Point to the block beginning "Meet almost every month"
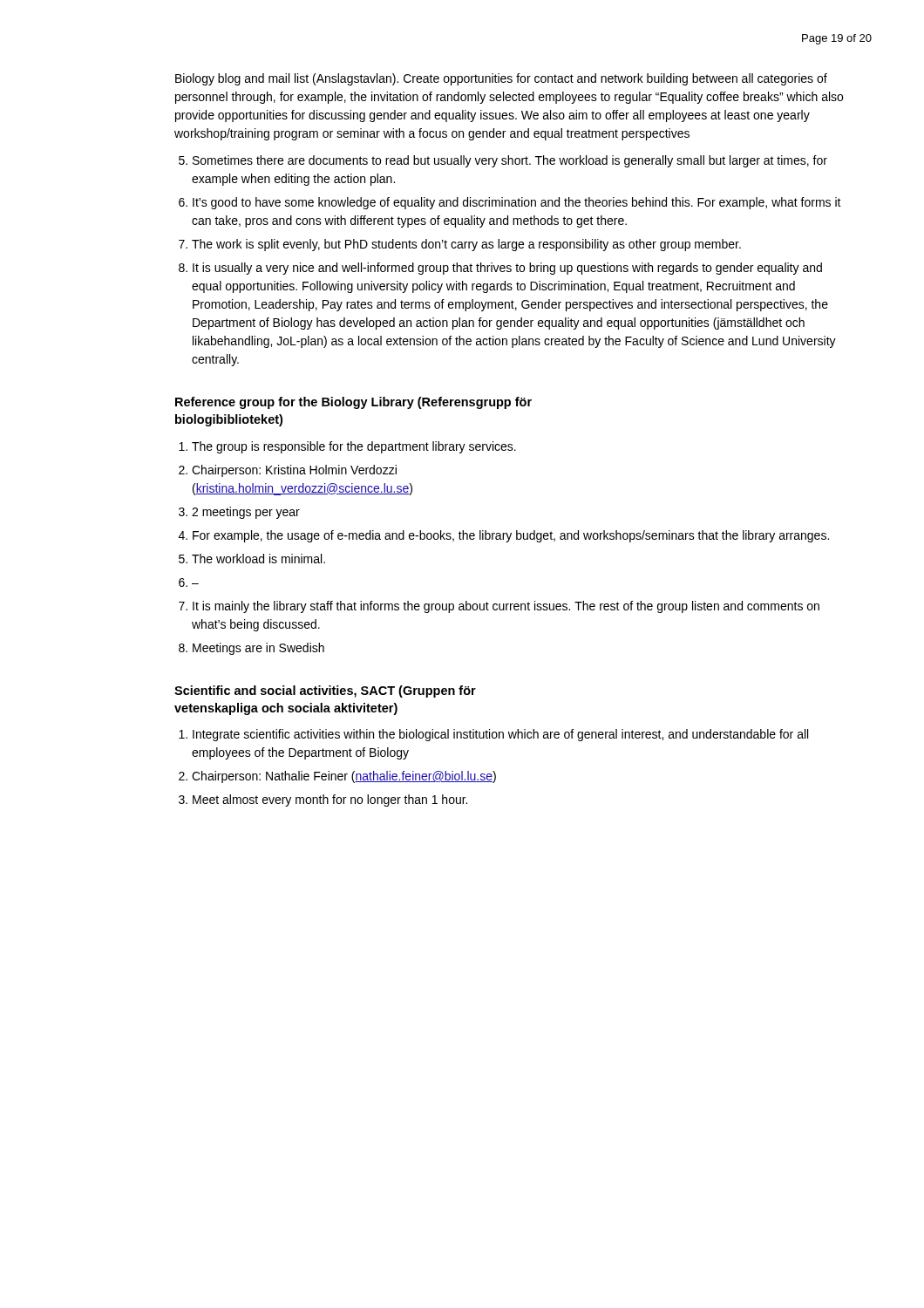 [330, 800]
